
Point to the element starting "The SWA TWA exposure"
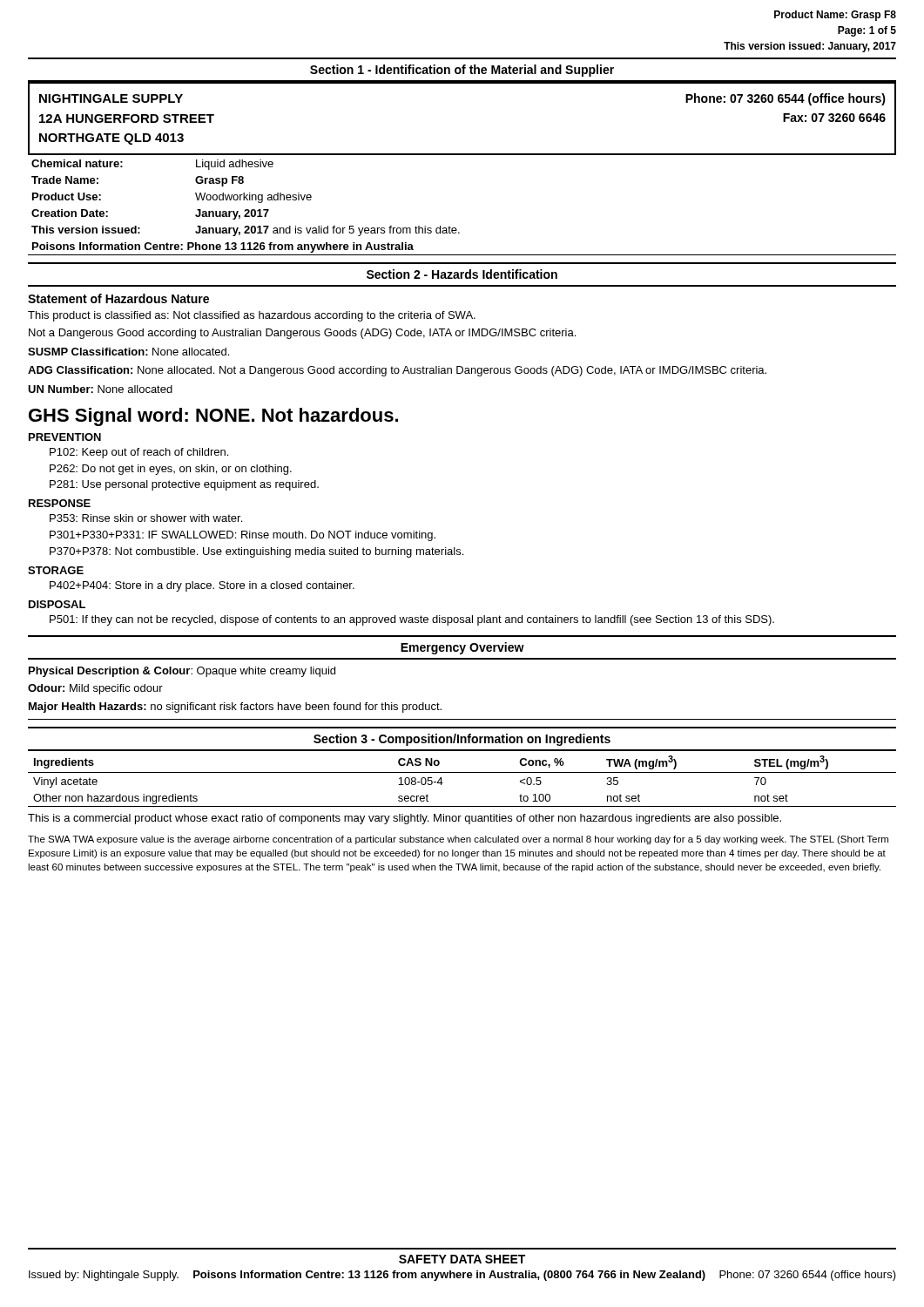tap(458, 853)
